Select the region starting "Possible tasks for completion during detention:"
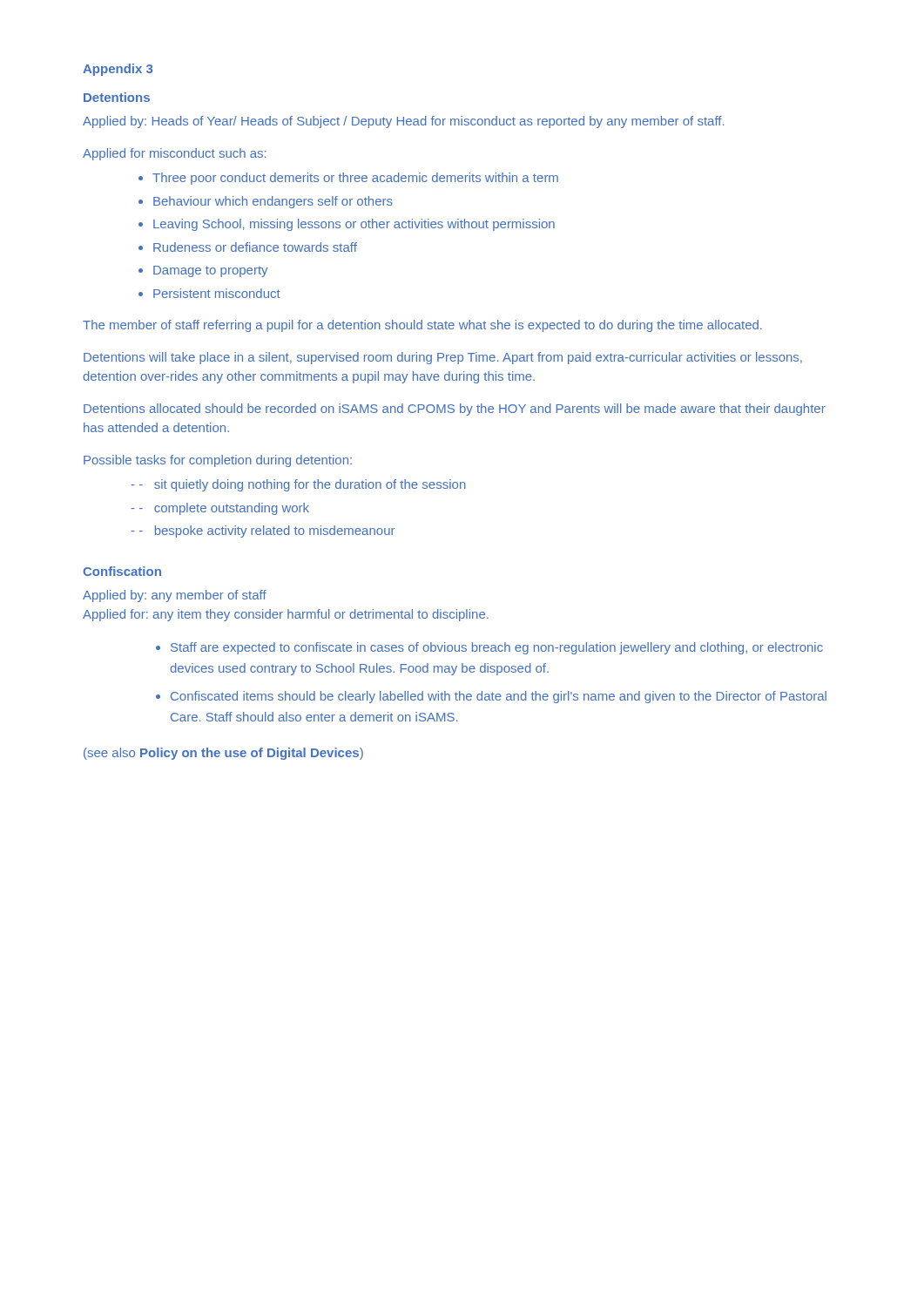924x1307 pixels. (x=218, y=459)
